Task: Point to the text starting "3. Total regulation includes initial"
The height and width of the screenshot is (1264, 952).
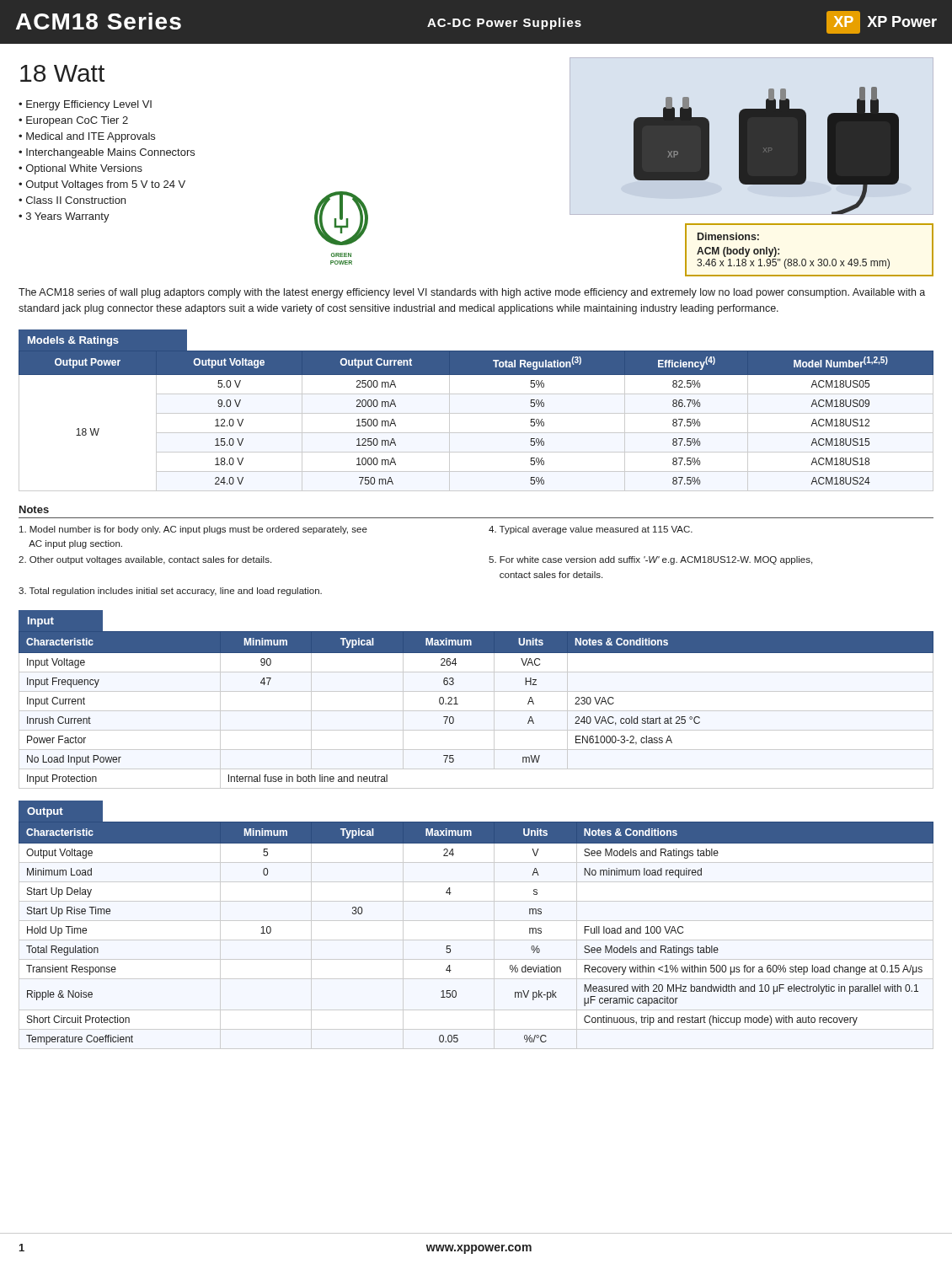Action: (171, 591)
